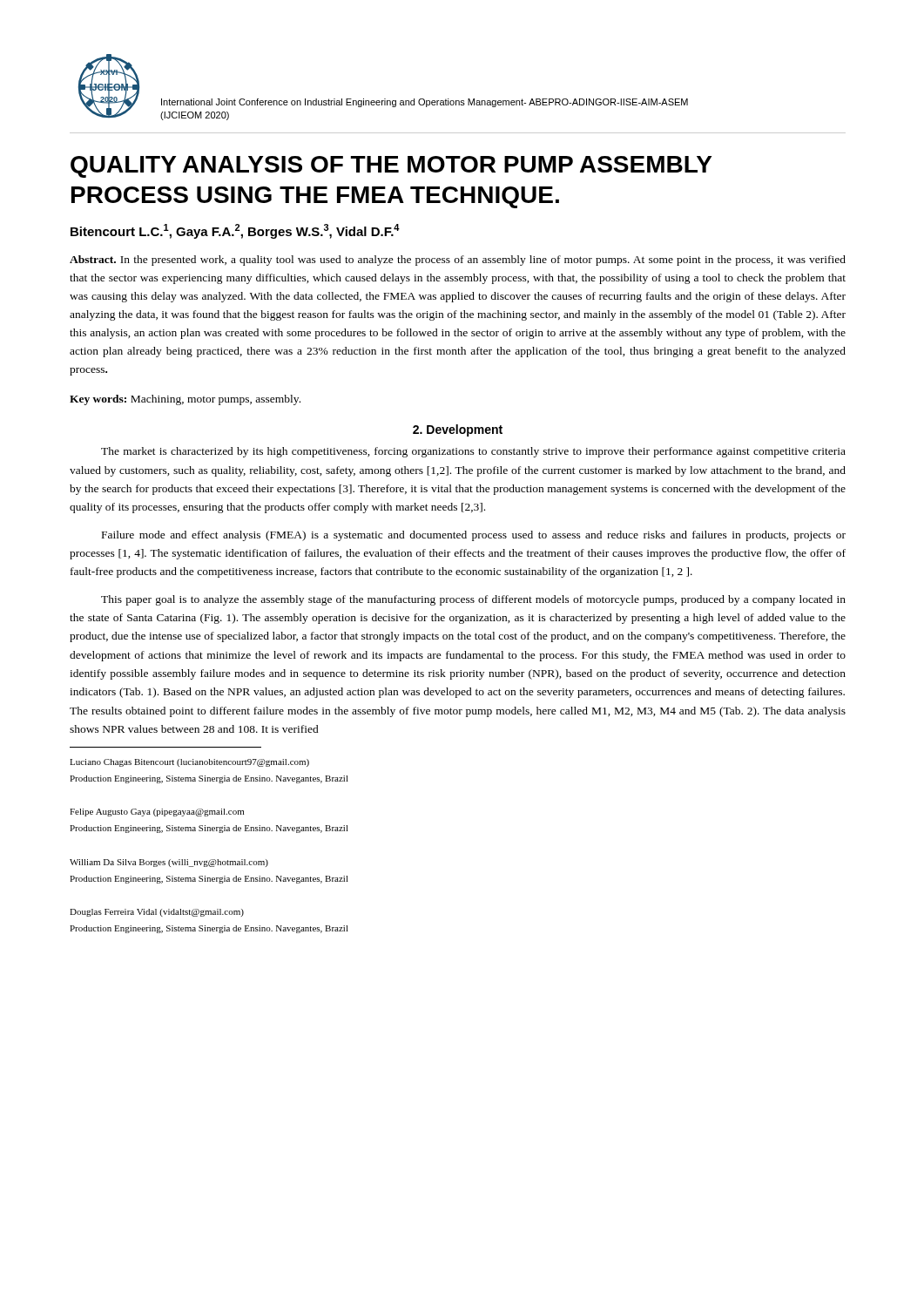
Task: Where is the passage that starts "Abstract. In the"?
Action: click(x=458, y=314)
